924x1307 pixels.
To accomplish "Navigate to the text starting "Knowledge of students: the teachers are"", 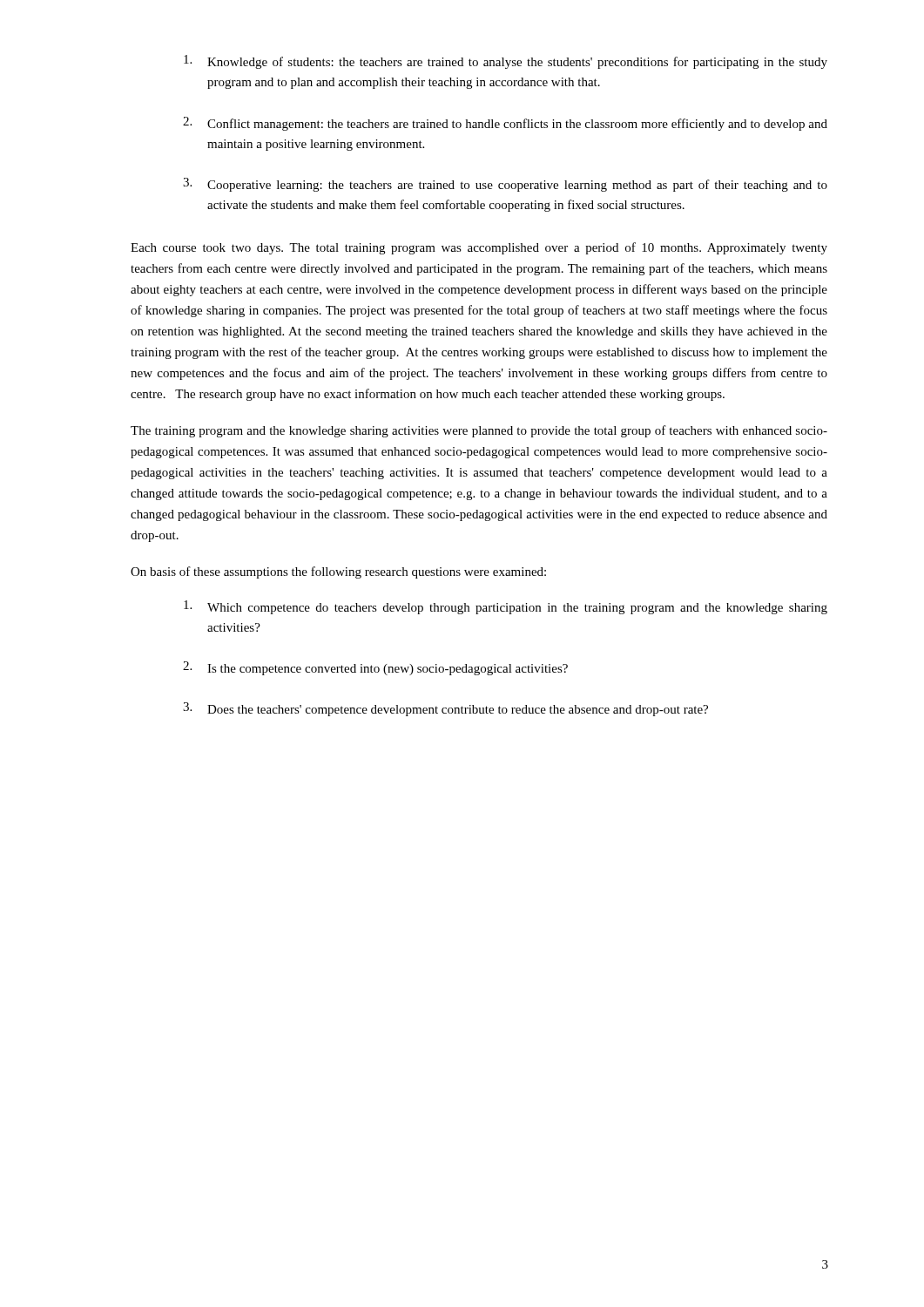I will point(505,73).
